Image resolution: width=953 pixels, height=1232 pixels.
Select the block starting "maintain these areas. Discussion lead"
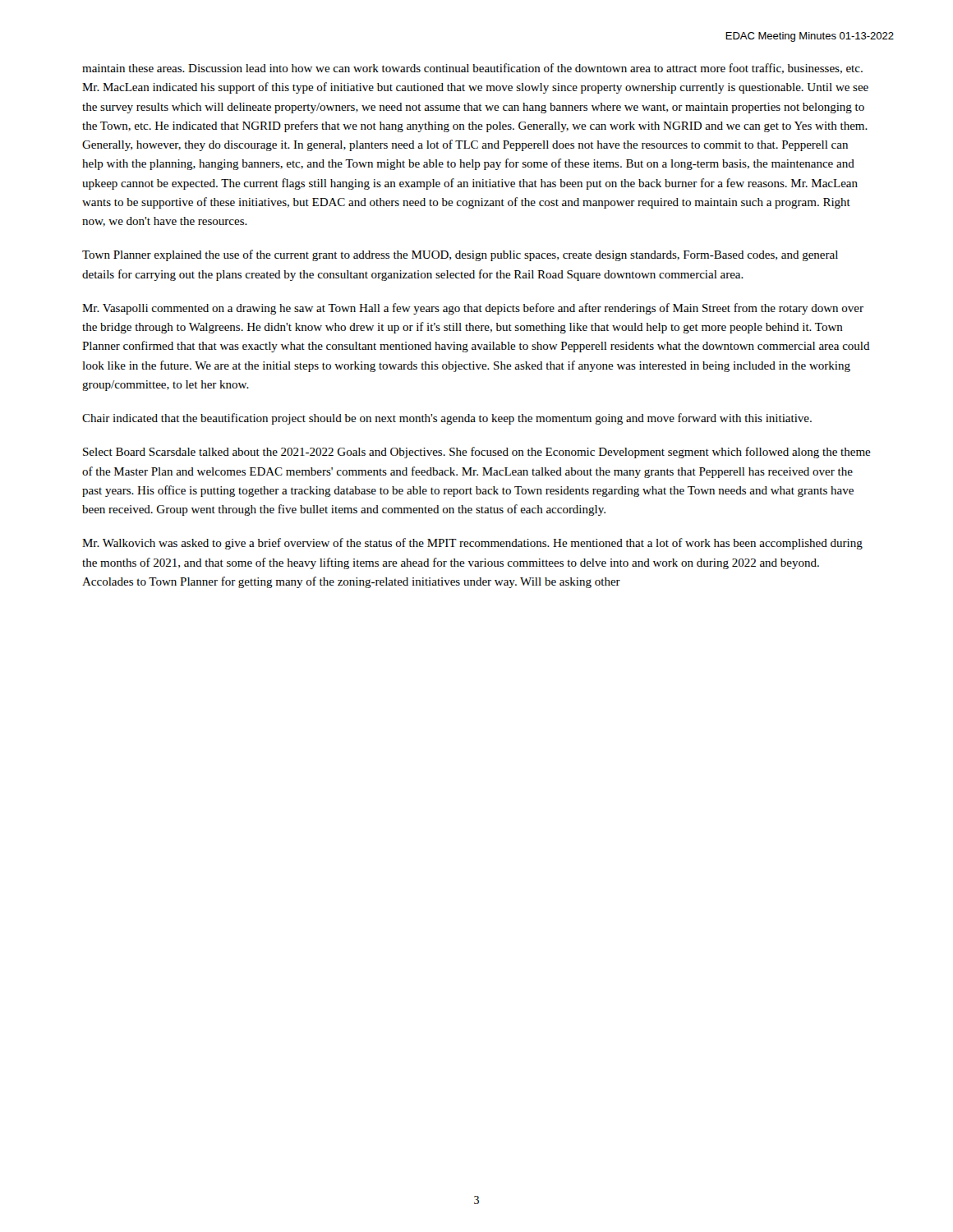click(x=475, y=145)
